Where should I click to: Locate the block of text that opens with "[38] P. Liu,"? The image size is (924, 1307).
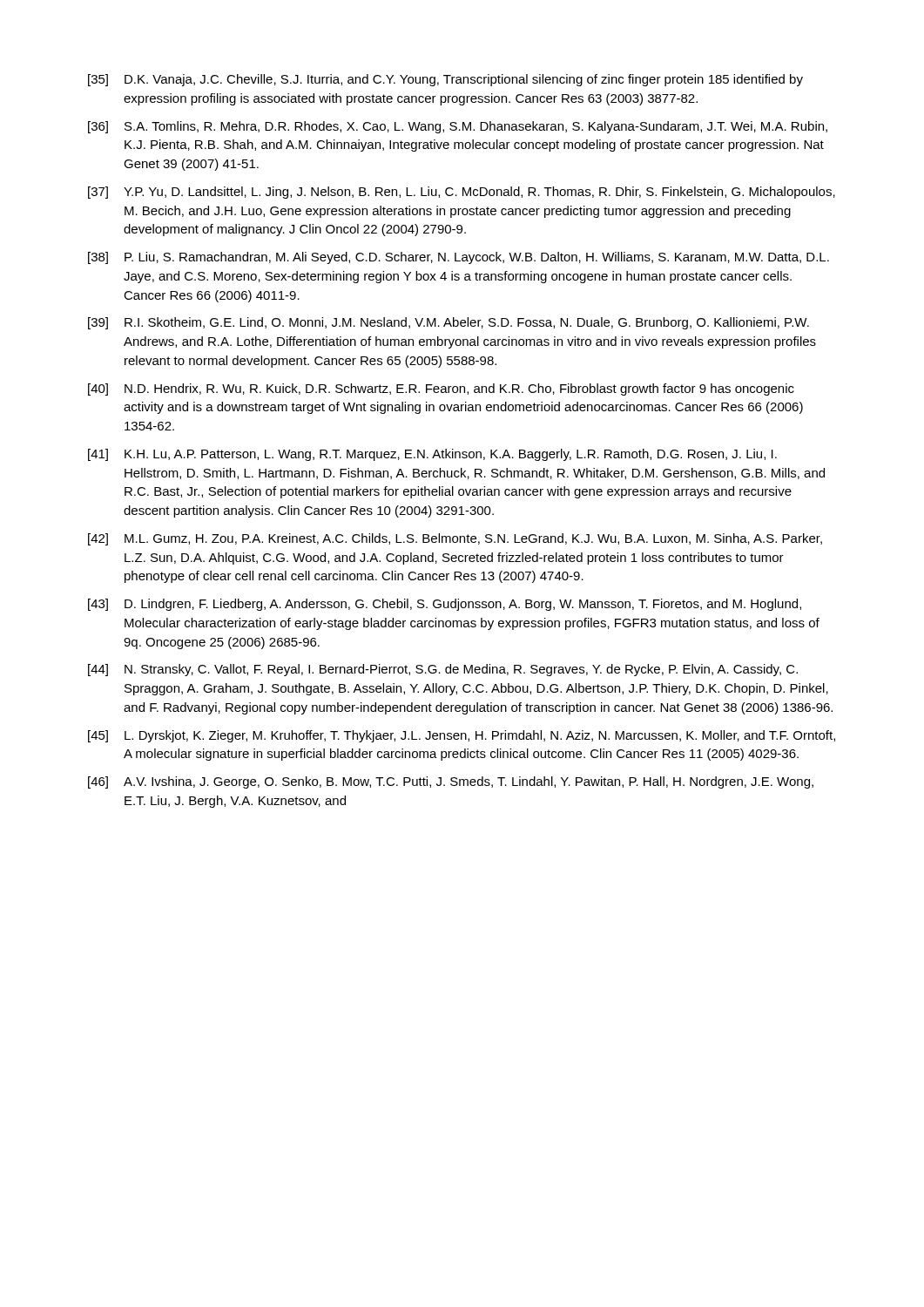[x=462, y=276]
